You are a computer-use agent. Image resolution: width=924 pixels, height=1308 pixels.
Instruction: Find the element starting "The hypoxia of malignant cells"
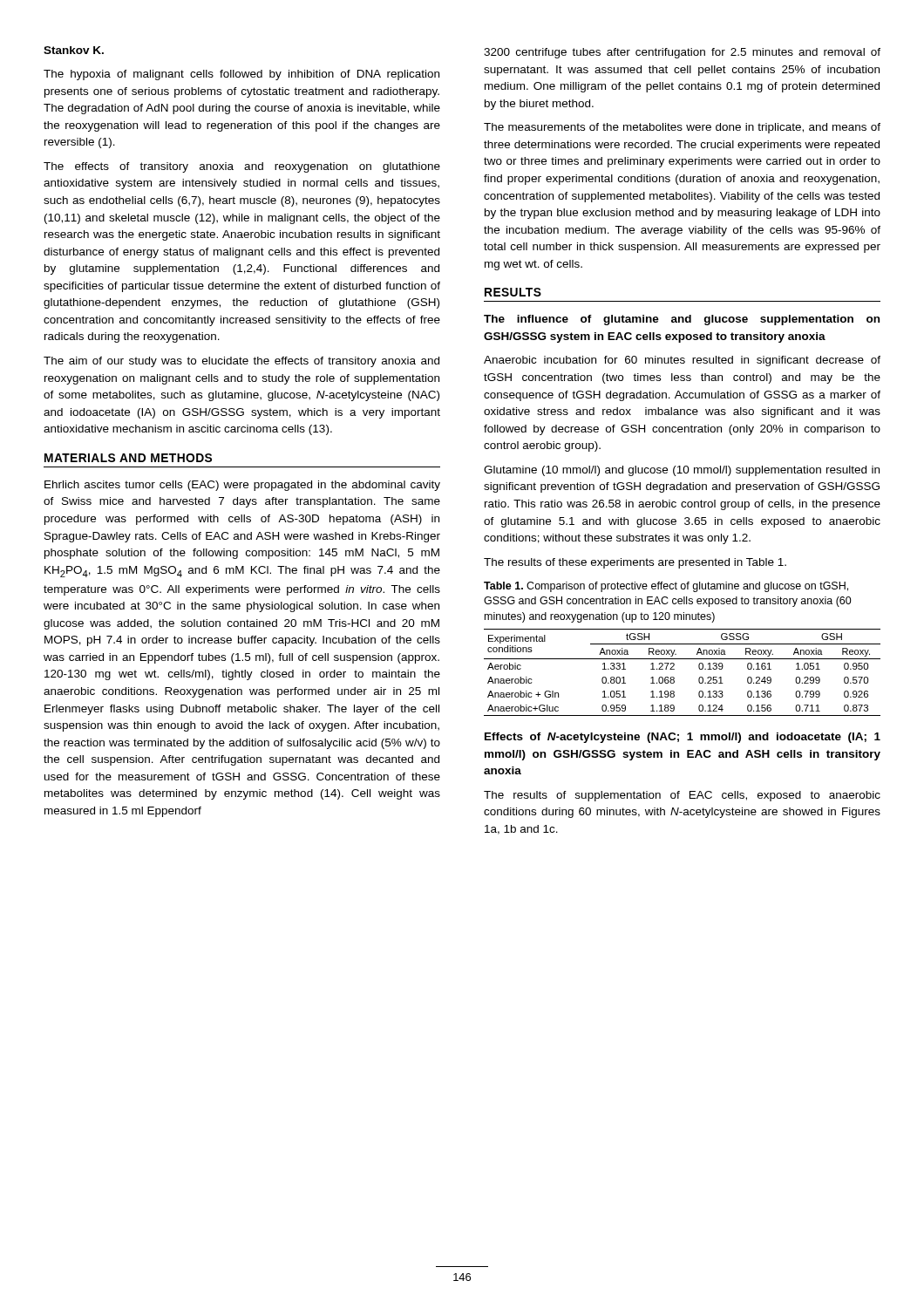coord(242,251)
